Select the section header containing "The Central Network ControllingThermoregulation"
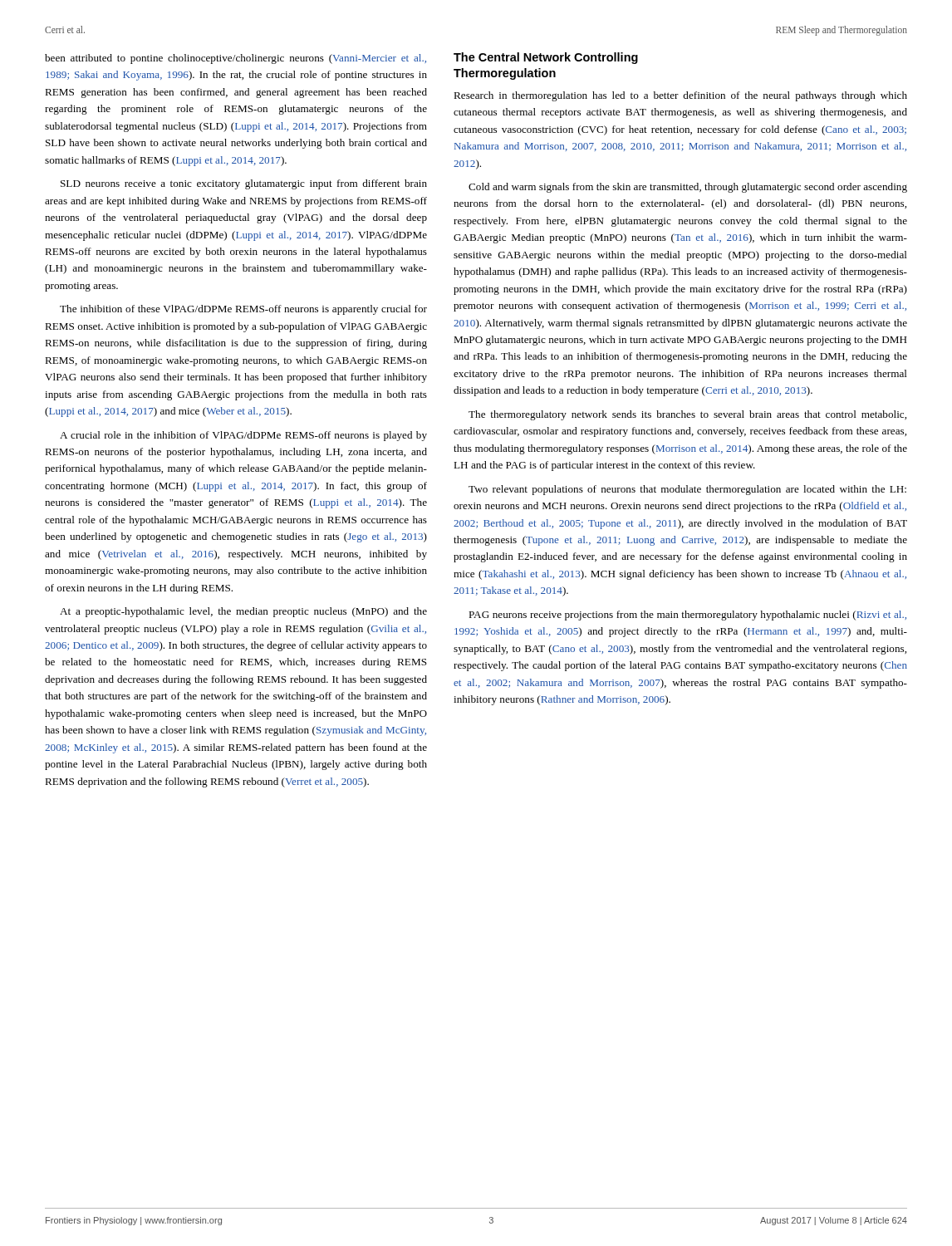 tap(546, 58)
